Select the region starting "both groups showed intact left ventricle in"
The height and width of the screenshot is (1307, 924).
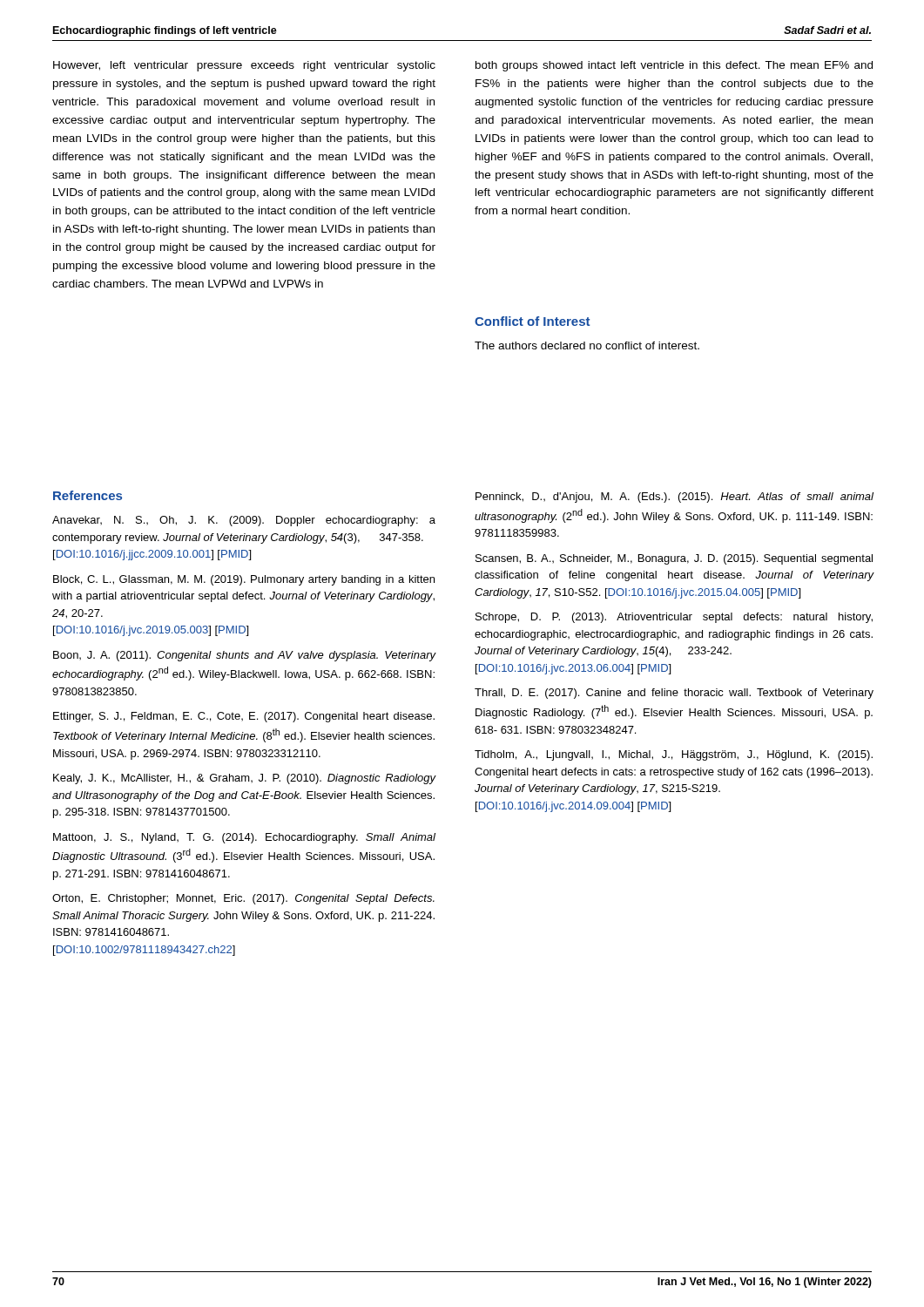[674, 139]
